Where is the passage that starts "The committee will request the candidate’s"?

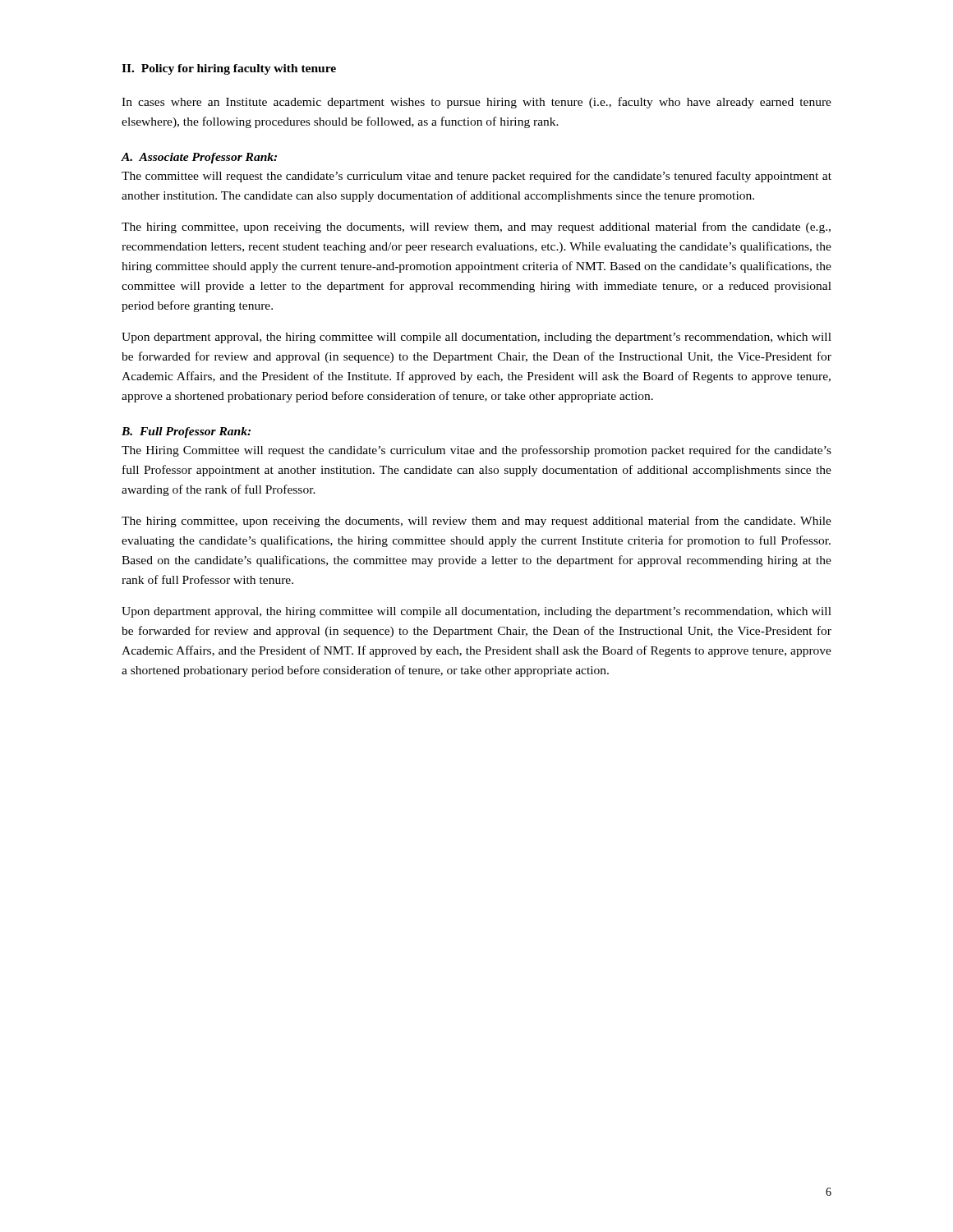(x=476, y=185)
